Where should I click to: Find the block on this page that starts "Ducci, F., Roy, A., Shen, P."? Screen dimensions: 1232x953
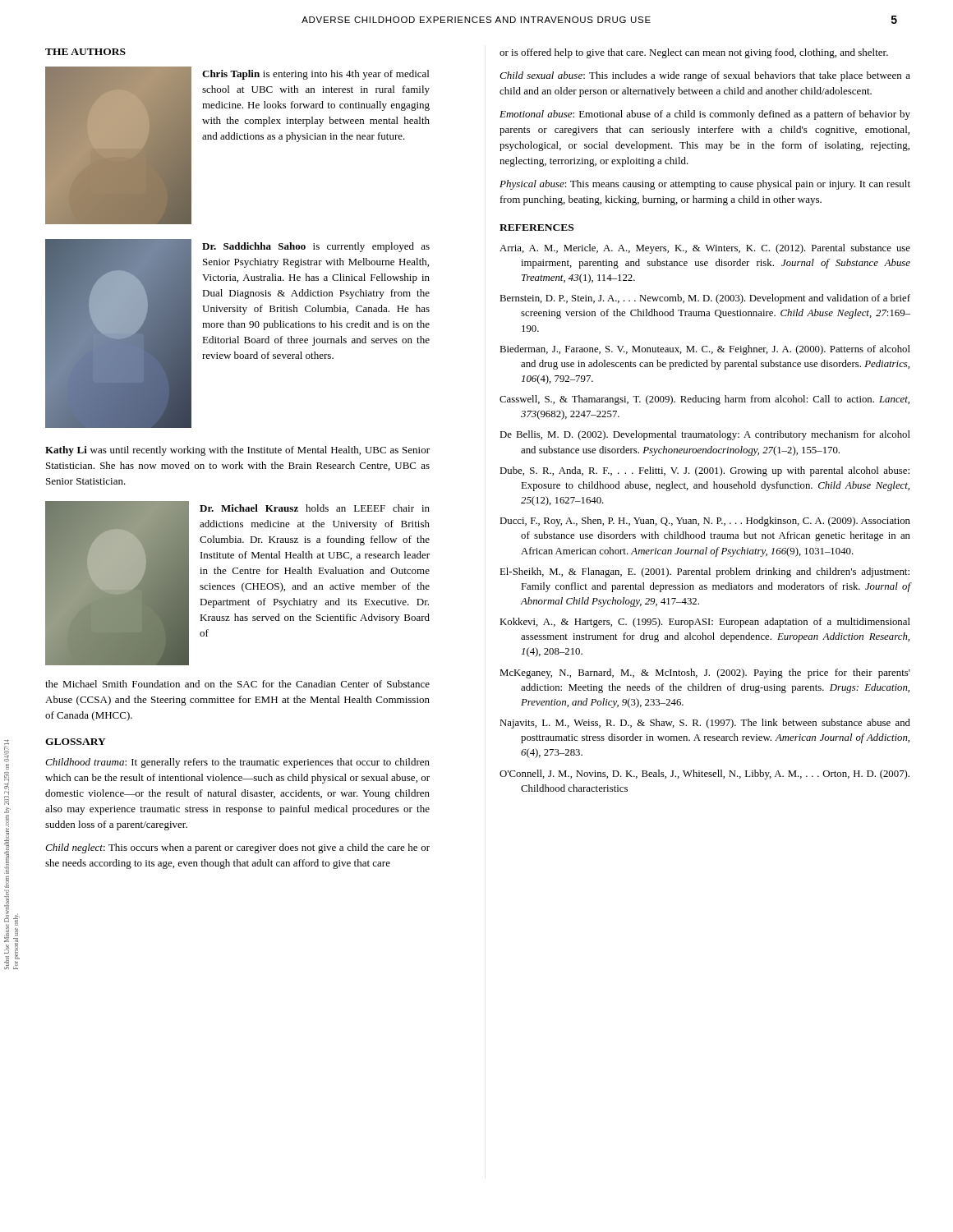pos(705,536)
